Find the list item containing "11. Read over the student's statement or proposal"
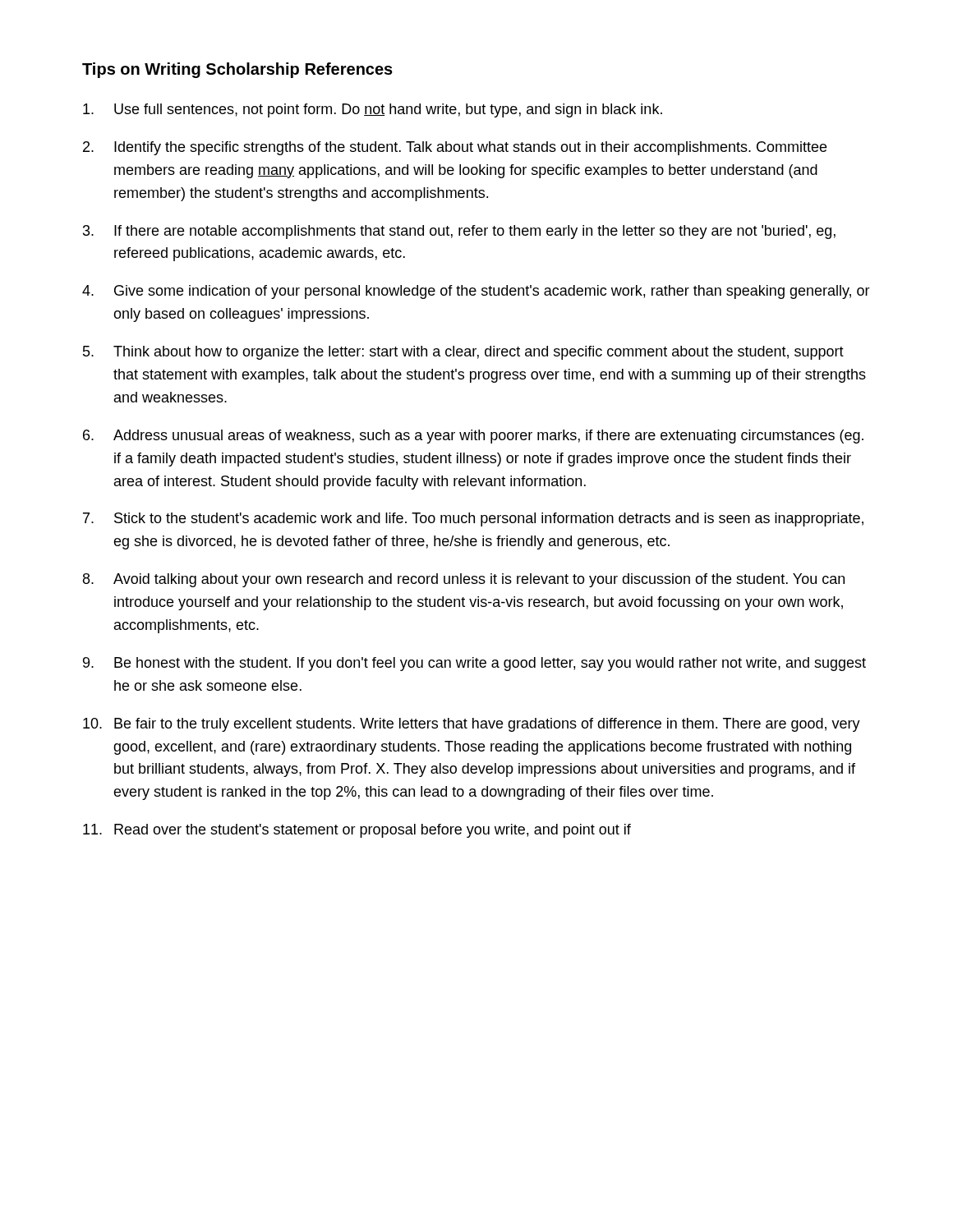This screenshot has height=1232, width=953. coord(356,830)
